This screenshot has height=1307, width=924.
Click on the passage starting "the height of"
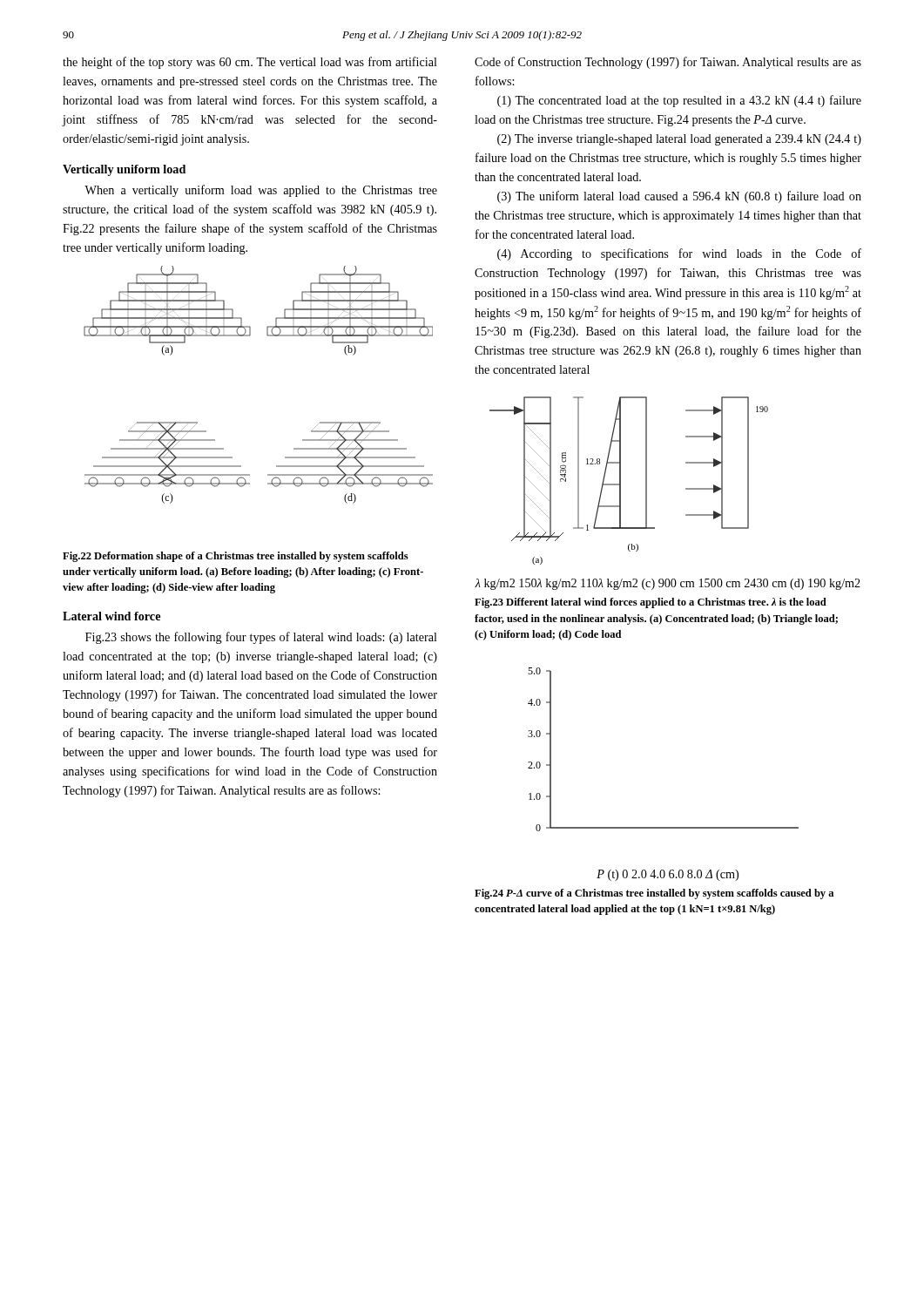(250, 100)
